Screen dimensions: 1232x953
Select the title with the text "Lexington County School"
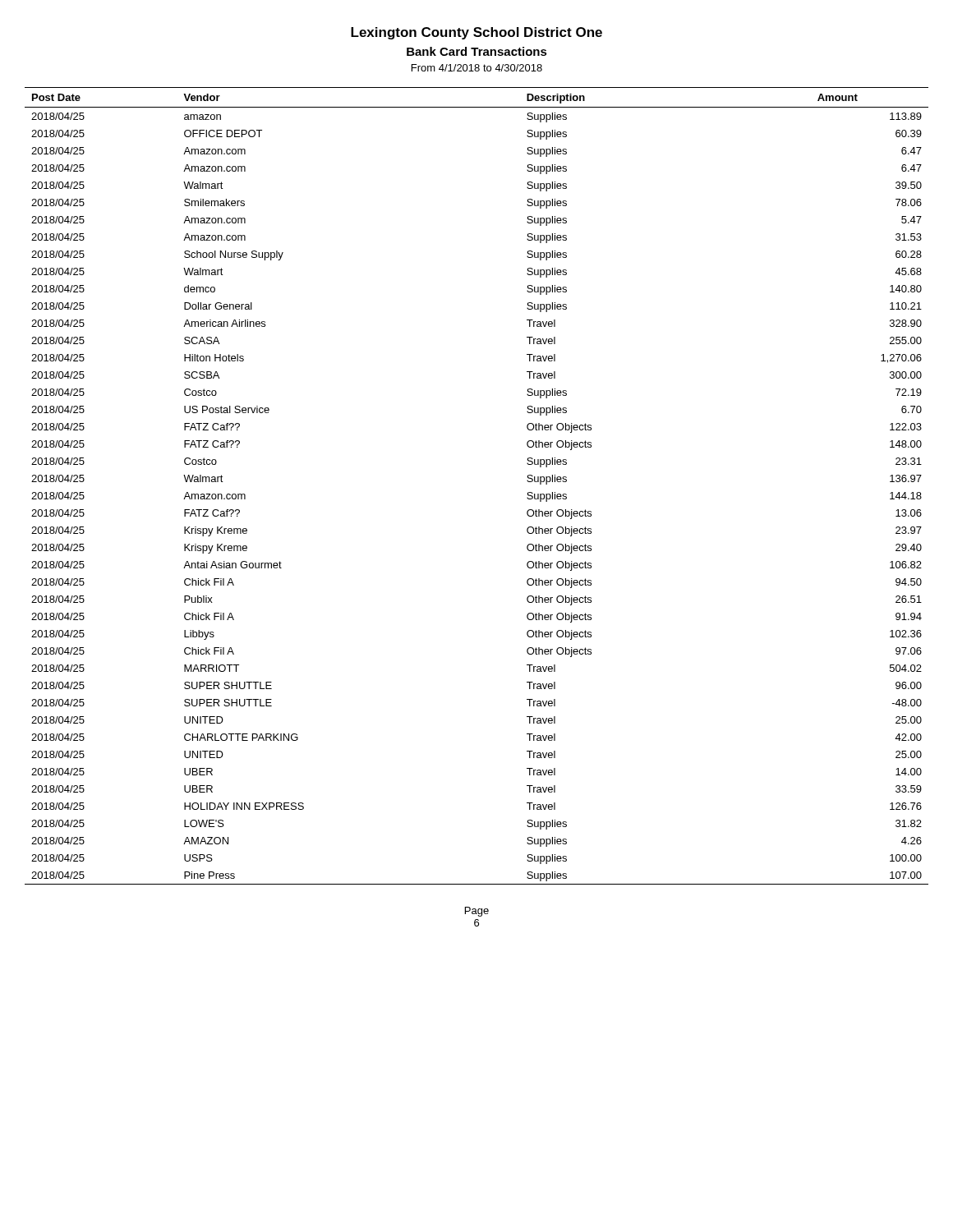point(476,32)
